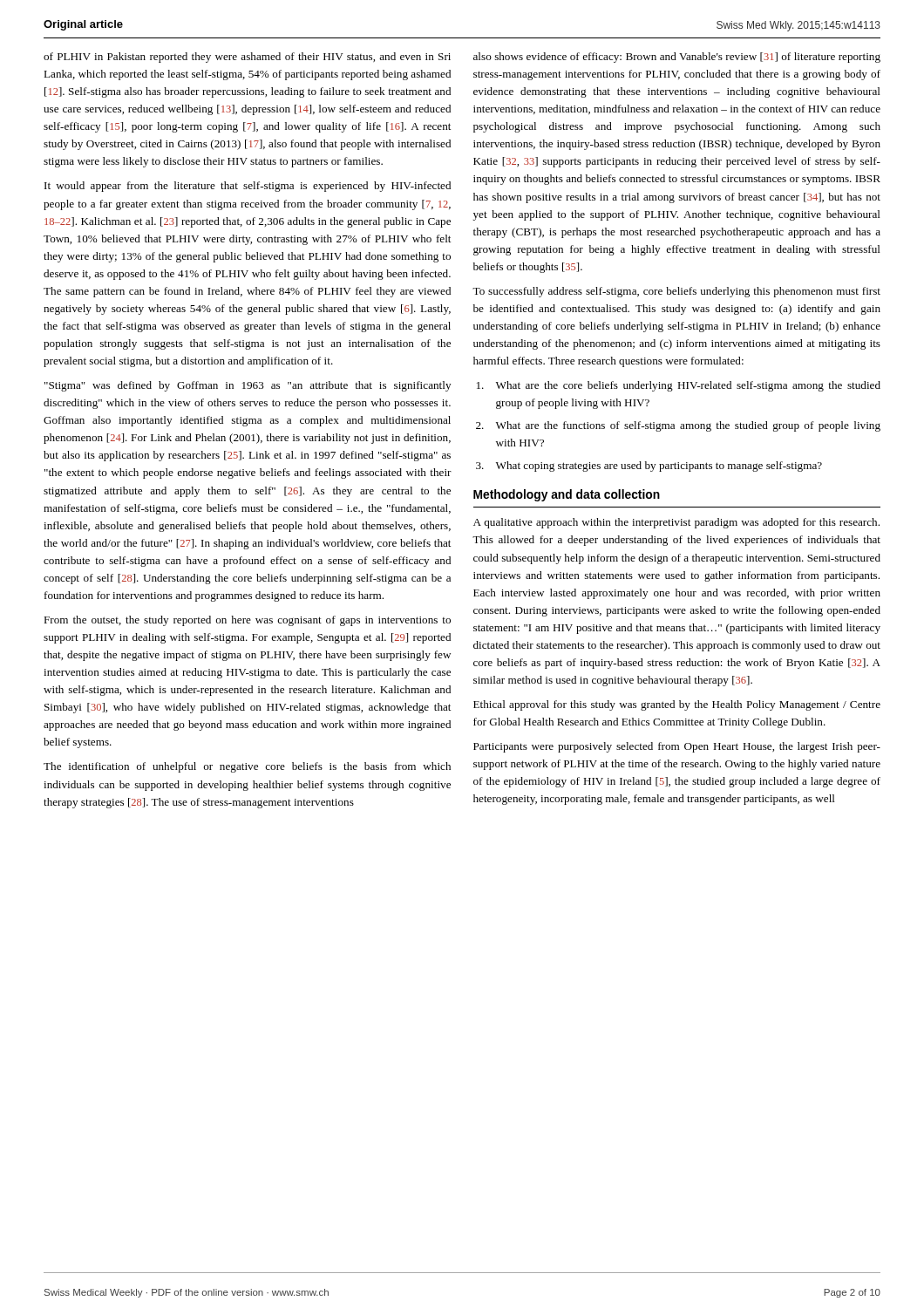Click on the region starting ""Stigma" was defined by"
This screenshot has height=1308, width=924.
tap(247, 491)
